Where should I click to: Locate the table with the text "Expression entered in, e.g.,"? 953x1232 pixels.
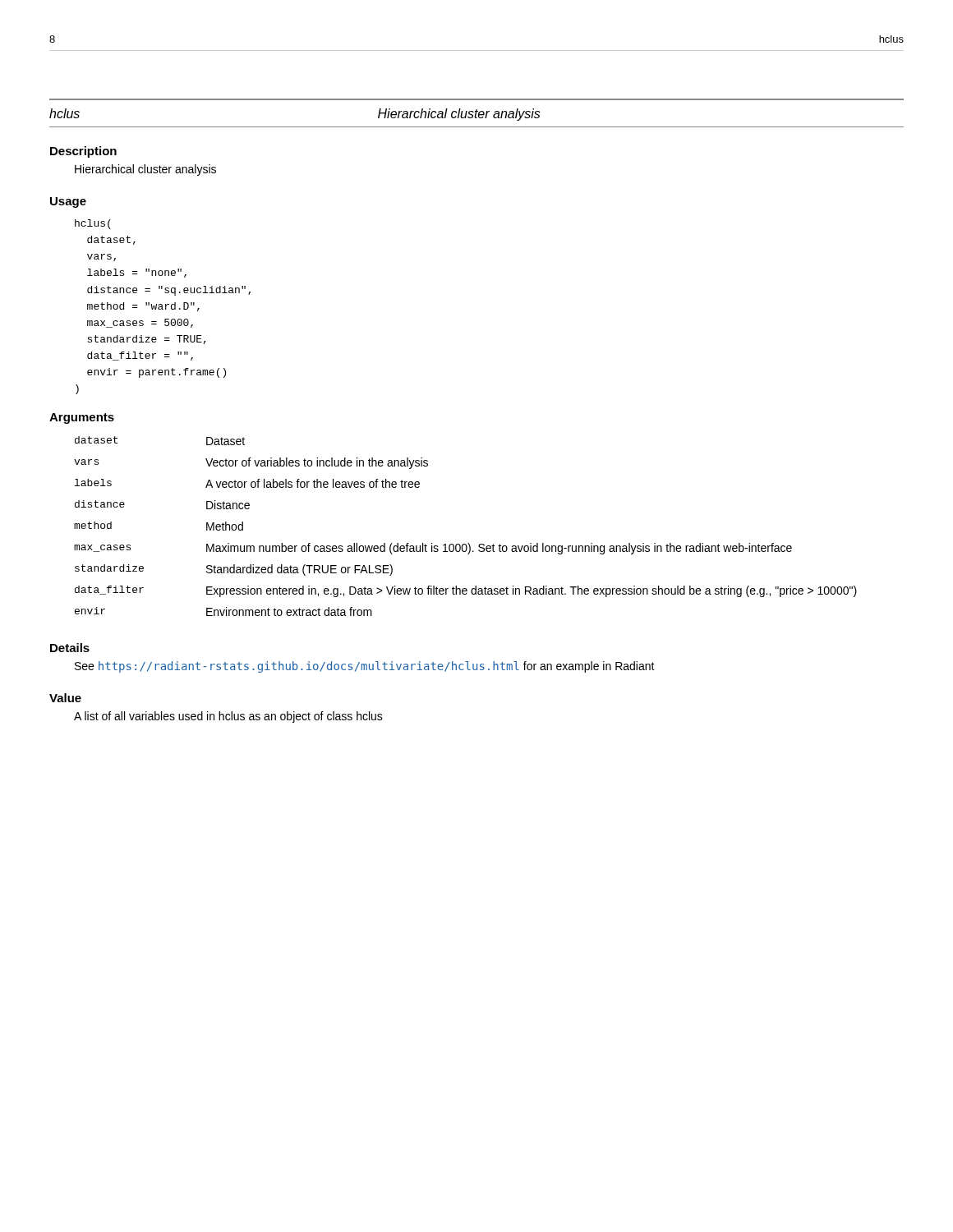coord(476,526)
